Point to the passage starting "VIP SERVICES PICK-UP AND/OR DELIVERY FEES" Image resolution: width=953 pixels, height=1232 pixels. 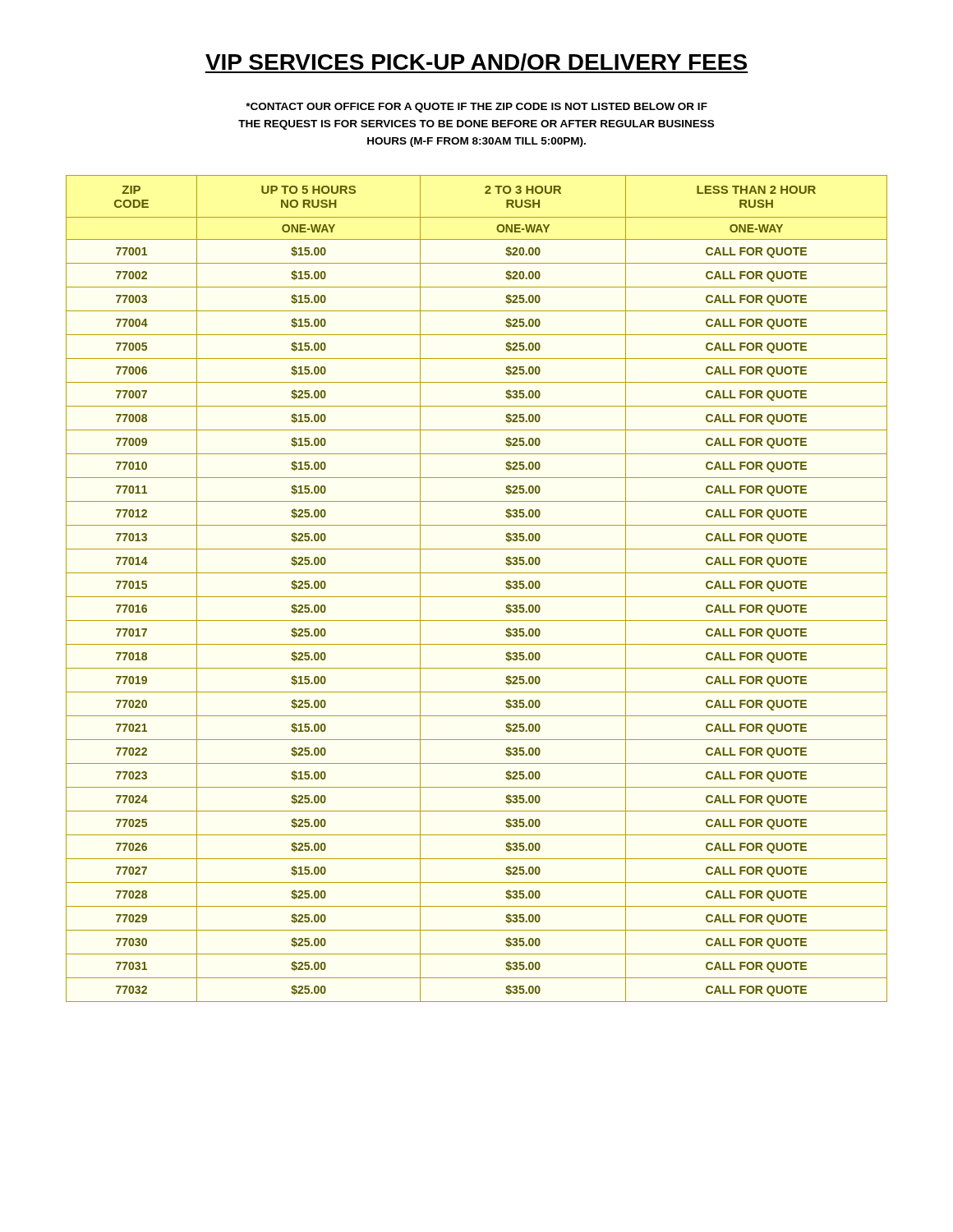click(x=476, y=62)
